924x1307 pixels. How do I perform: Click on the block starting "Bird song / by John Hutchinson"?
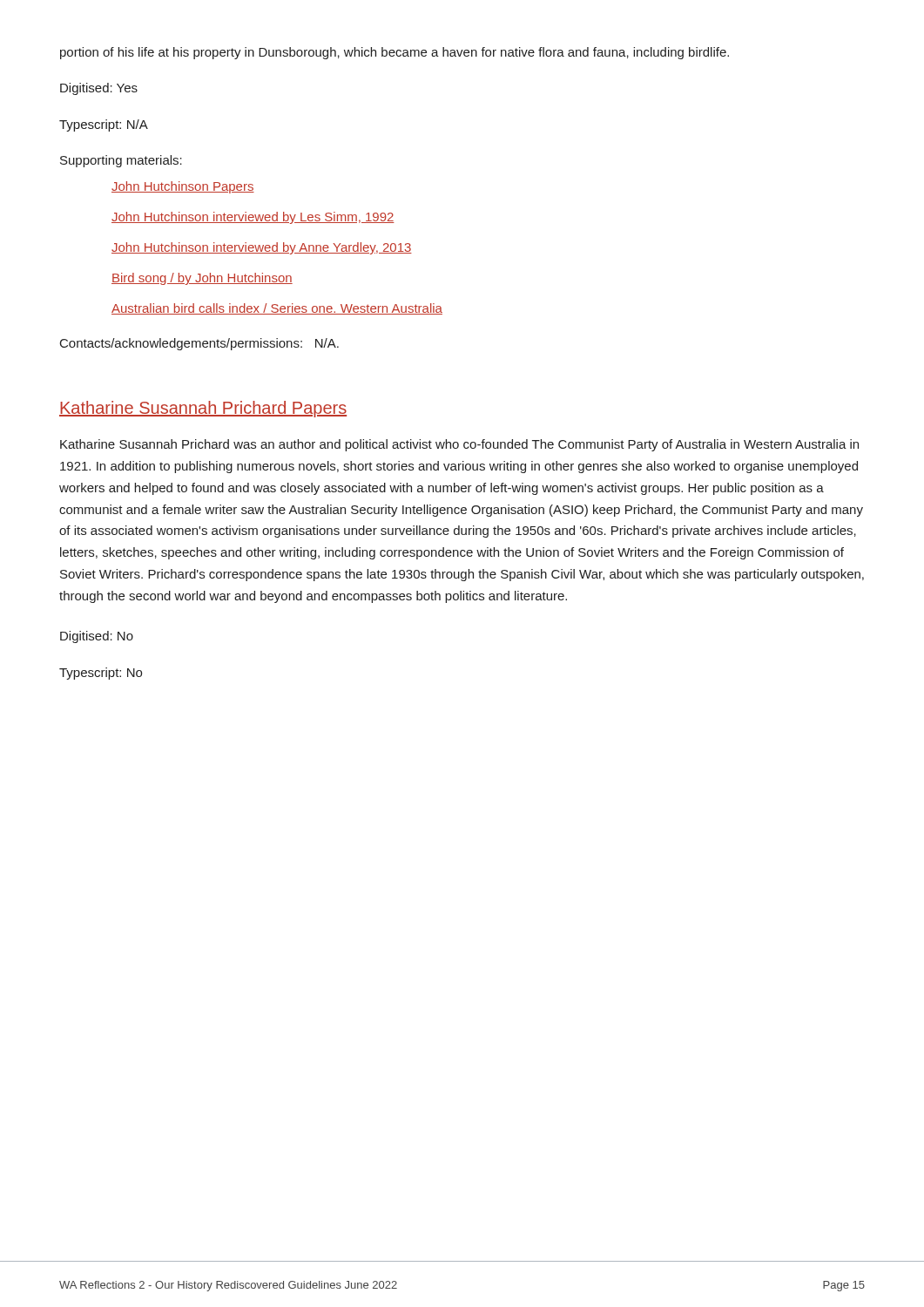pyautogui.click(x=202, y=278)
